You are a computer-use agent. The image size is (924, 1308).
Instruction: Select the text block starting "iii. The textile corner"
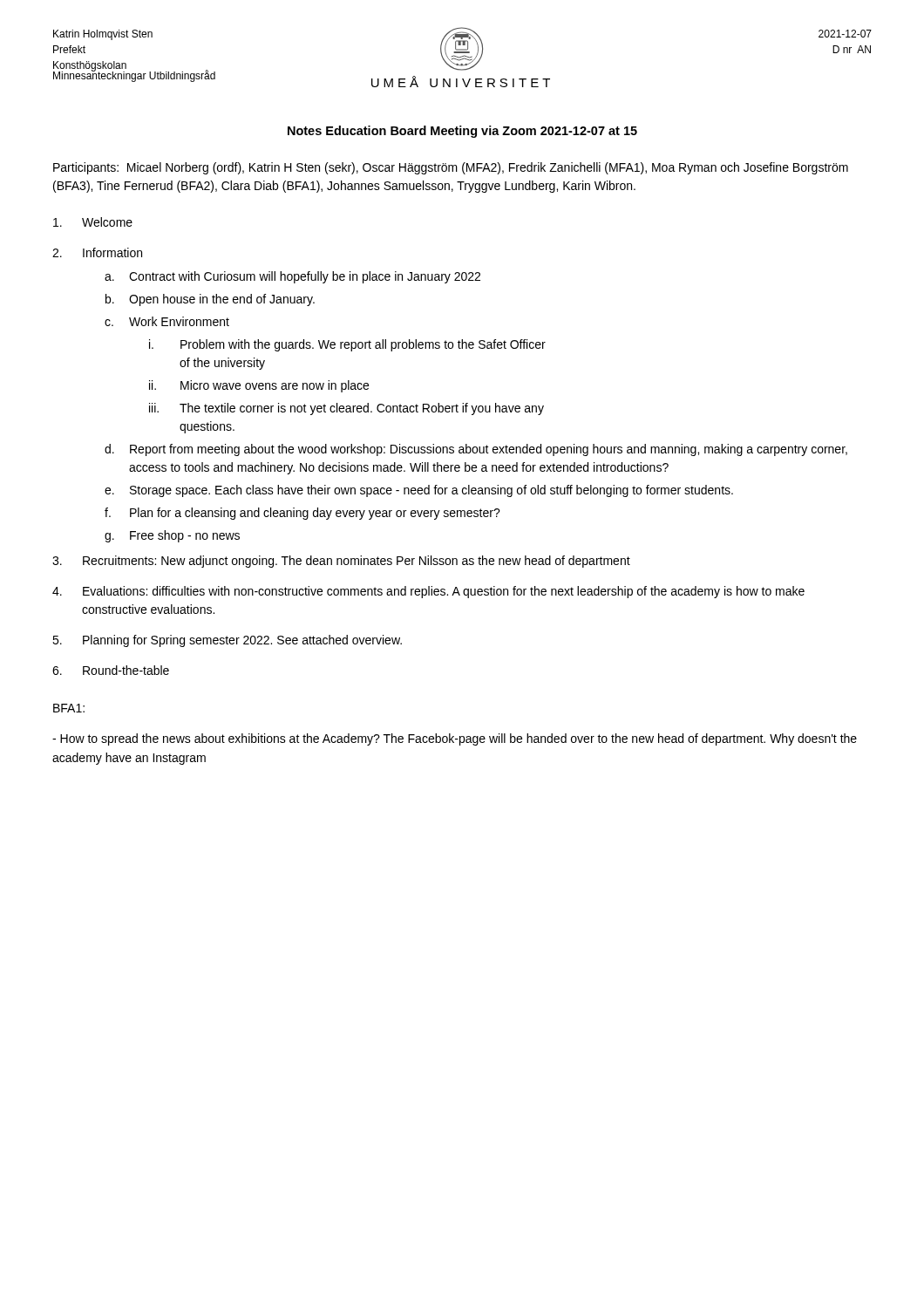(346, 418)
